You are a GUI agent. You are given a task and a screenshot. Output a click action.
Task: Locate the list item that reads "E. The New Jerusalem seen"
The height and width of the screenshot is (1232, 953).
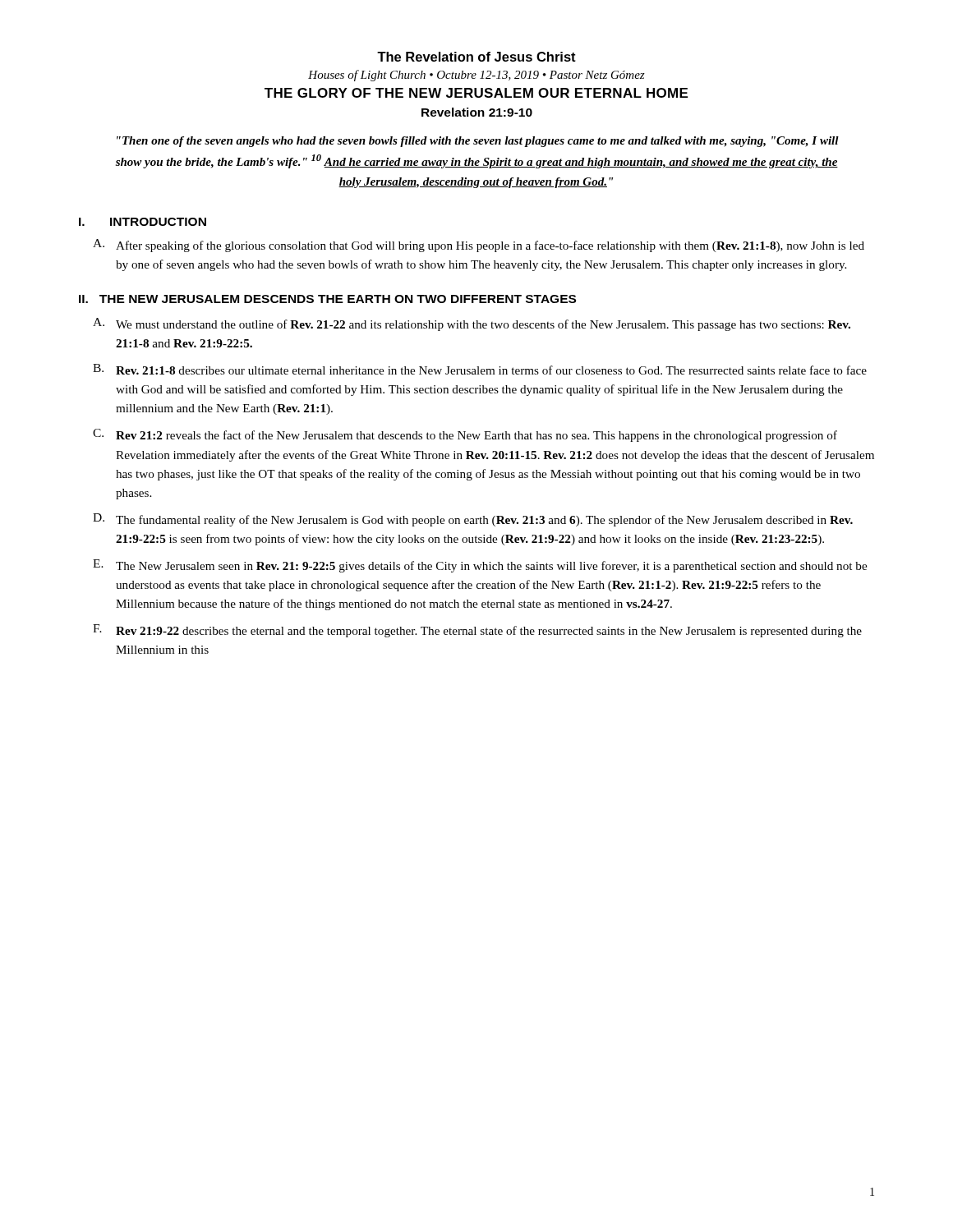(x=484, y=584)
